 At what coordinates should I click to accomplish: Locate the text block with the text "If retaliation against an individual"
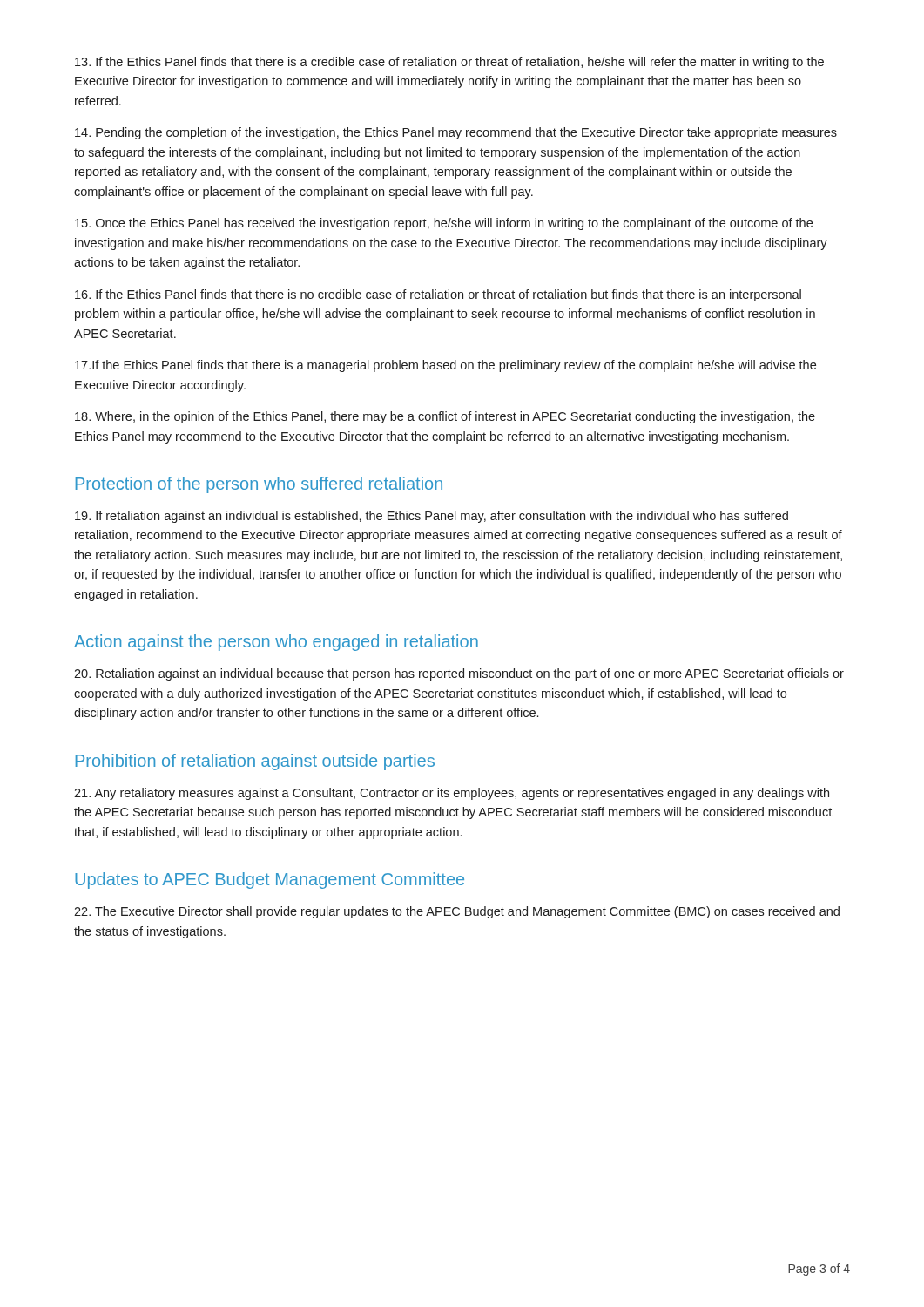click(459, 555)
